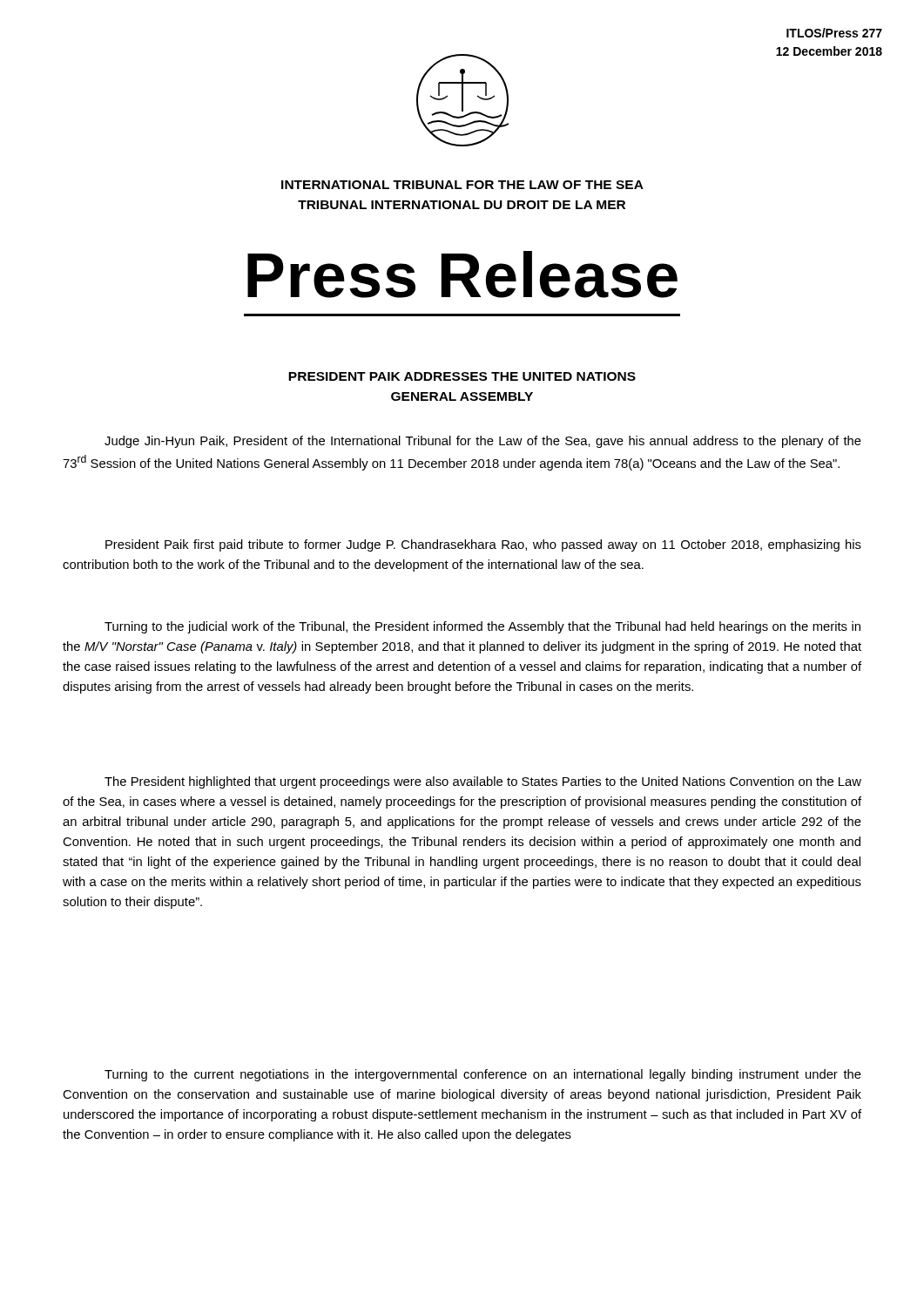Point to the block beginning "The President highlighted that"
924x1307 pixels.
[462, 842]
